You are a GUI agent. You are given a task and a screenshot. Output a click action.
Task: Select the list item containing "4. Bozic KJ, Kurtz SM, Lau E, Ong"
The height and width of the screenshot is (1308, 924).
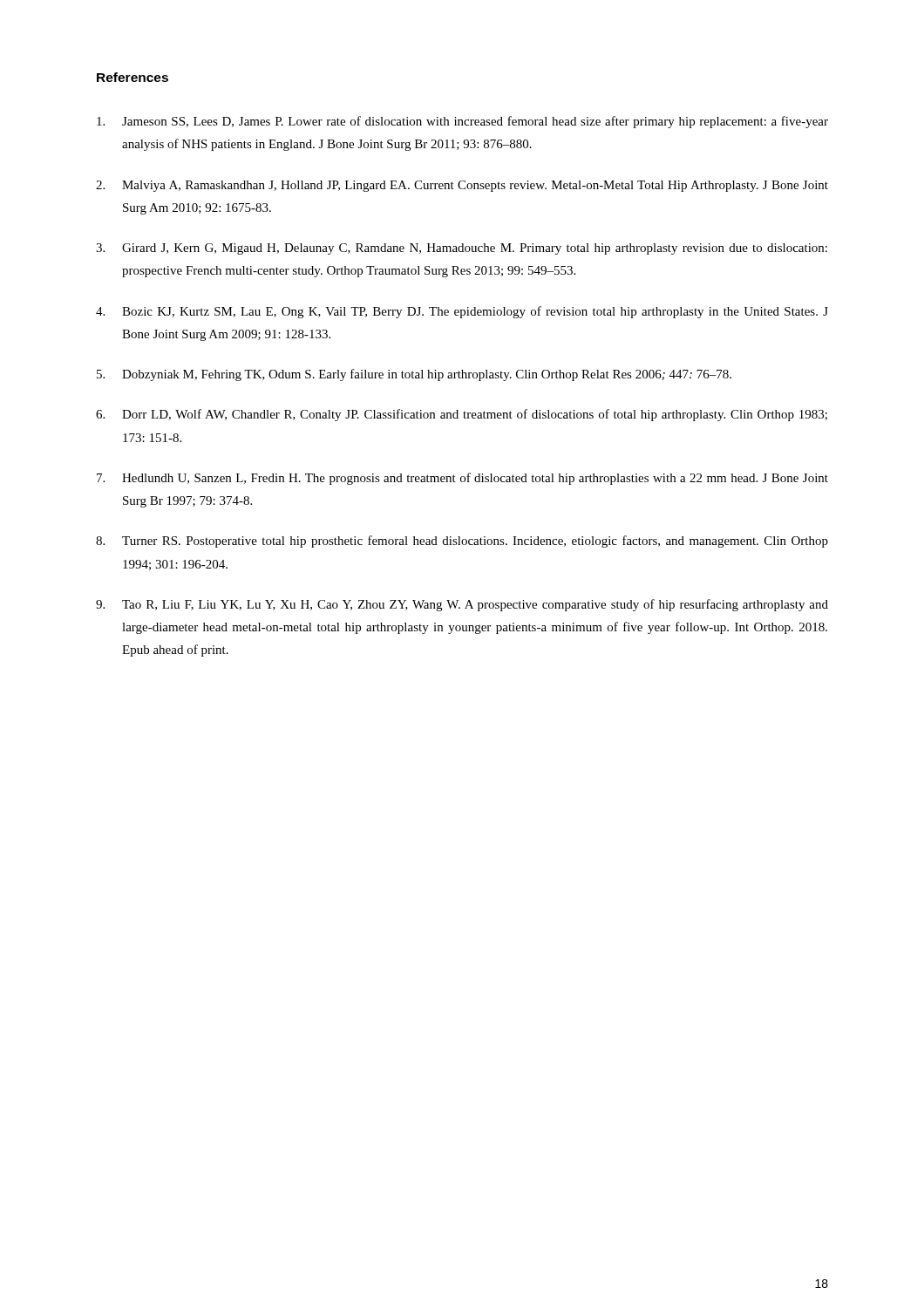pyautogui.click(x=462, y=322)
